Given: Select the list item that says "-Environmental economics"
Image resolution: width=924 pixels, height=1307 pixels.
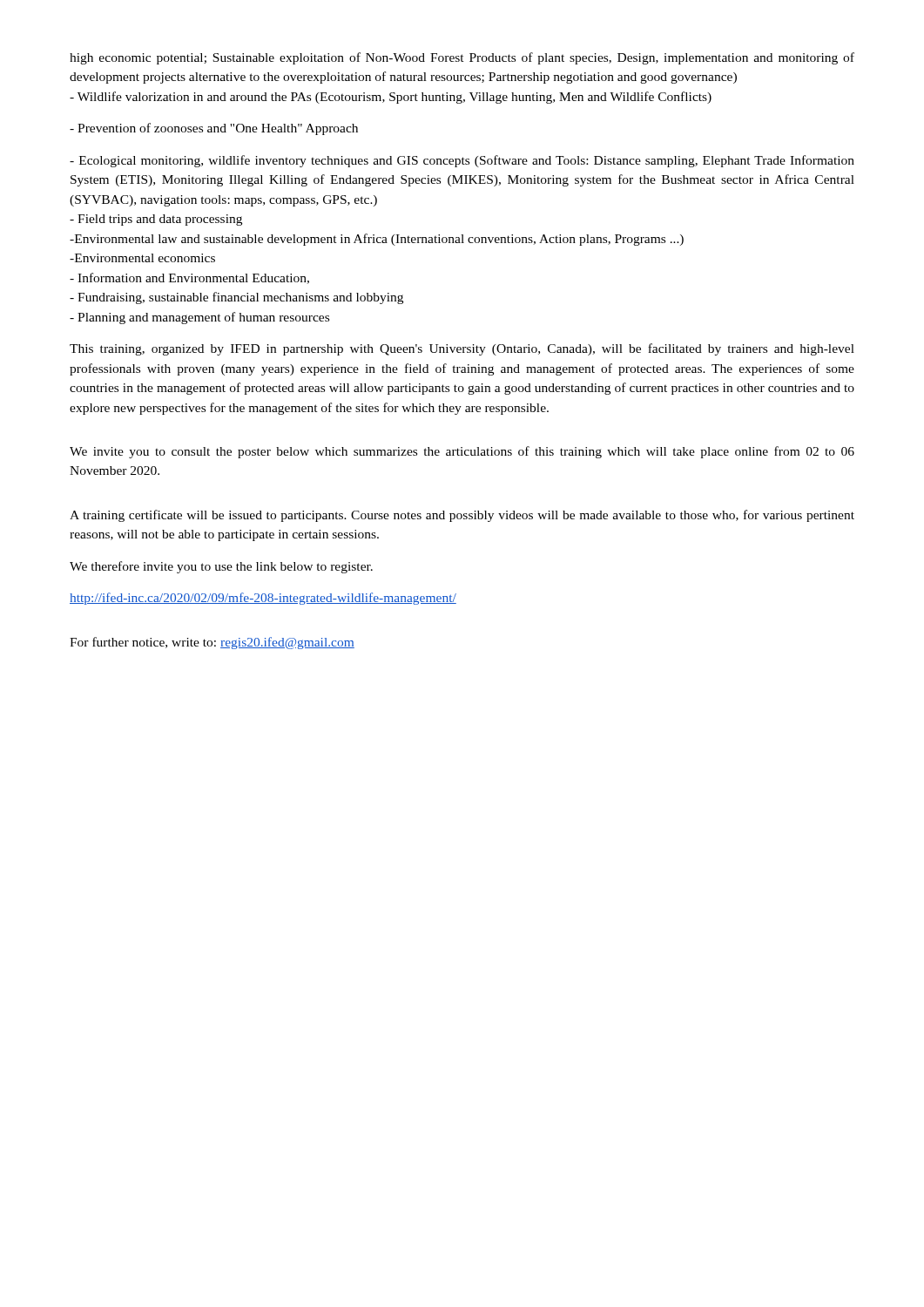Looking at the screenshot, I should click(x=143, y=258).
